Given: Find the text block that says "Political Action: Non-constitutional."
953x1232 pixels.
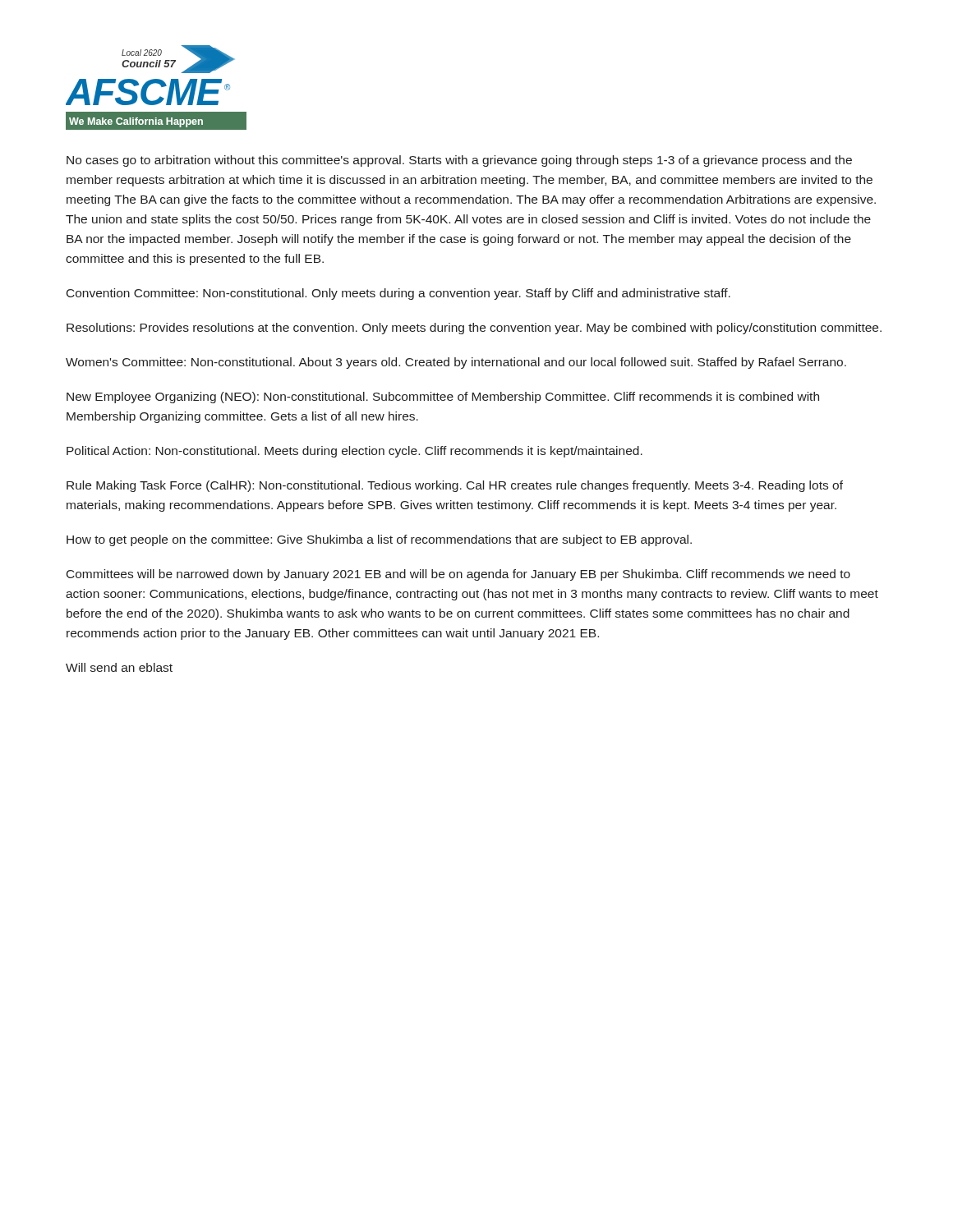Looking at the screenshot, I should [x=354, y=451].
